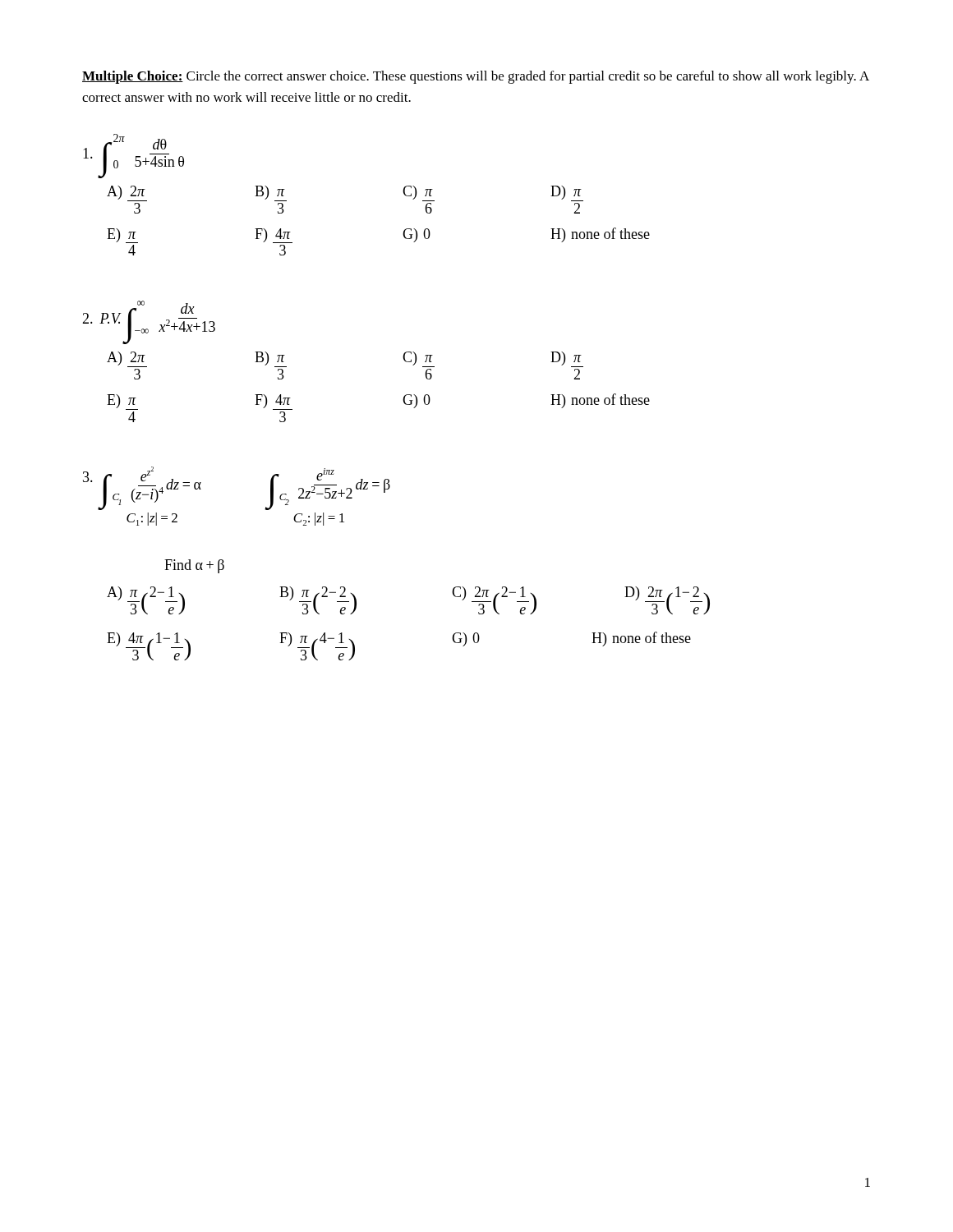953x1232 pixels.
Task: Select the formula that says "∫ C1 ez2 (z−i)4"
Action: (x=147, y=486)
